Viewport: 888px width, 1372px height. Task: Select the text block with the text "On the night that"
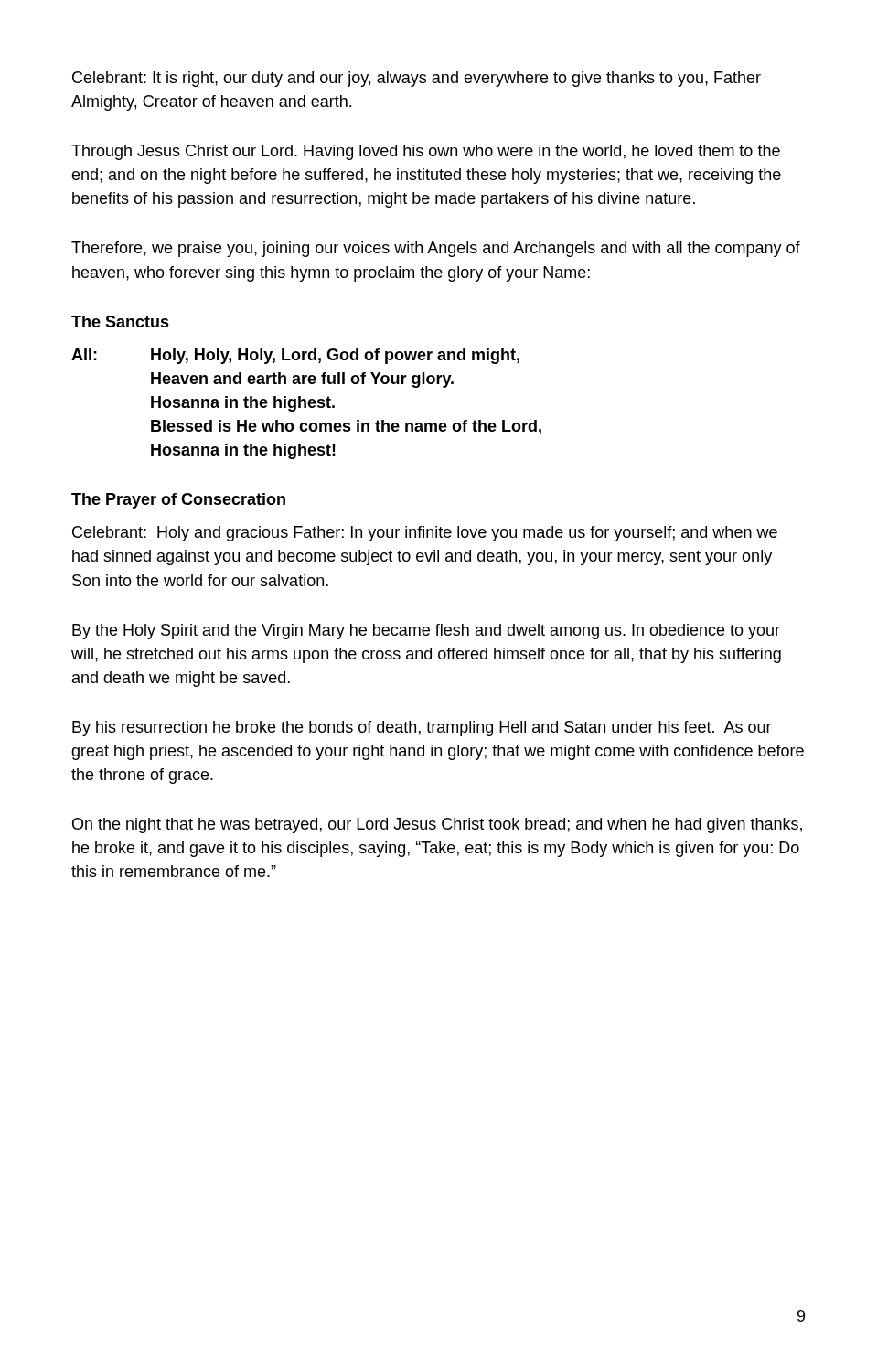point(437,848)
